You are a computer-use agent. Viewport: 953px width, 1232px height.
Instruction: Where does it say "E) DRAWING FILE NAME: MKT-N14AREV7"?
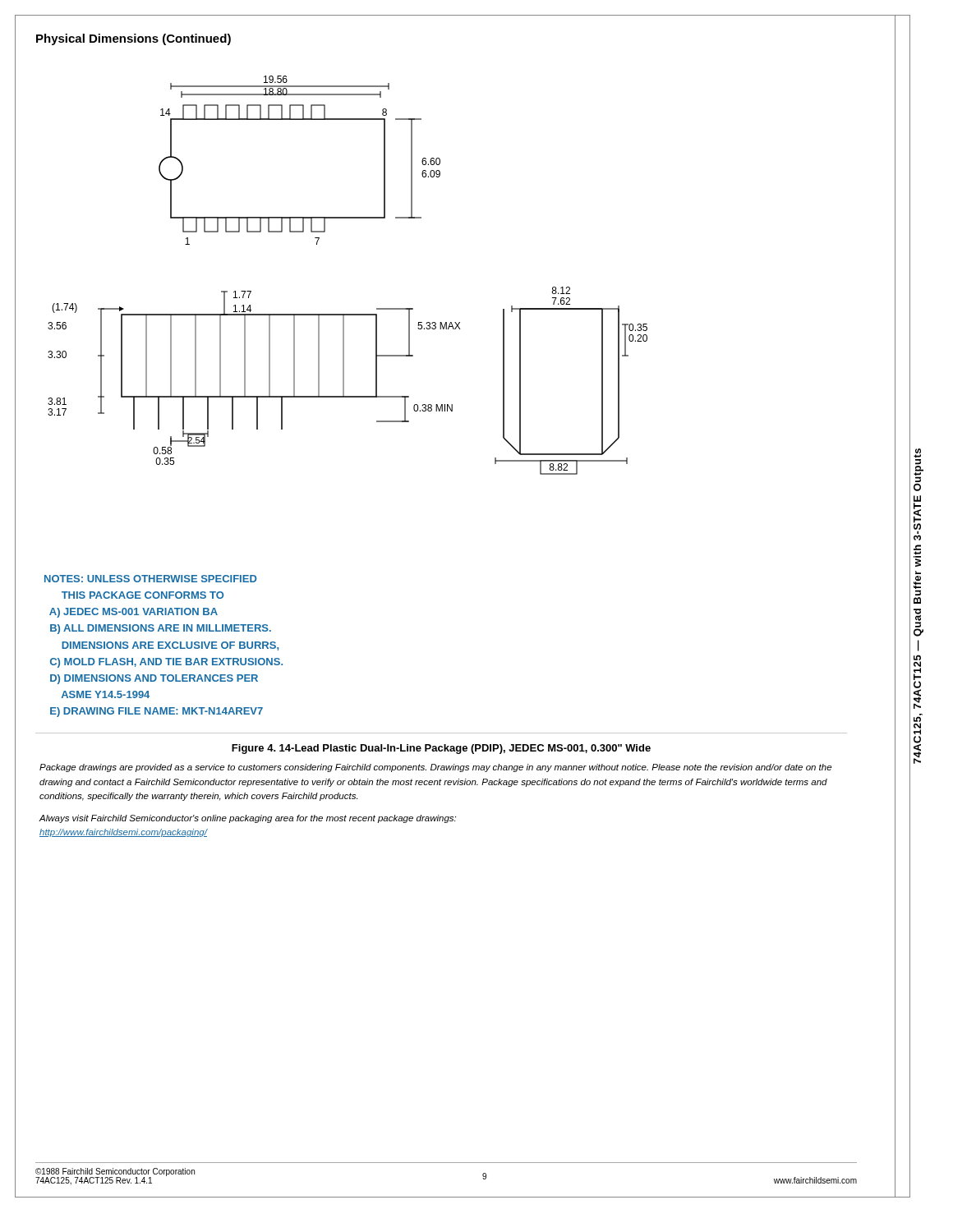point(153,711)
